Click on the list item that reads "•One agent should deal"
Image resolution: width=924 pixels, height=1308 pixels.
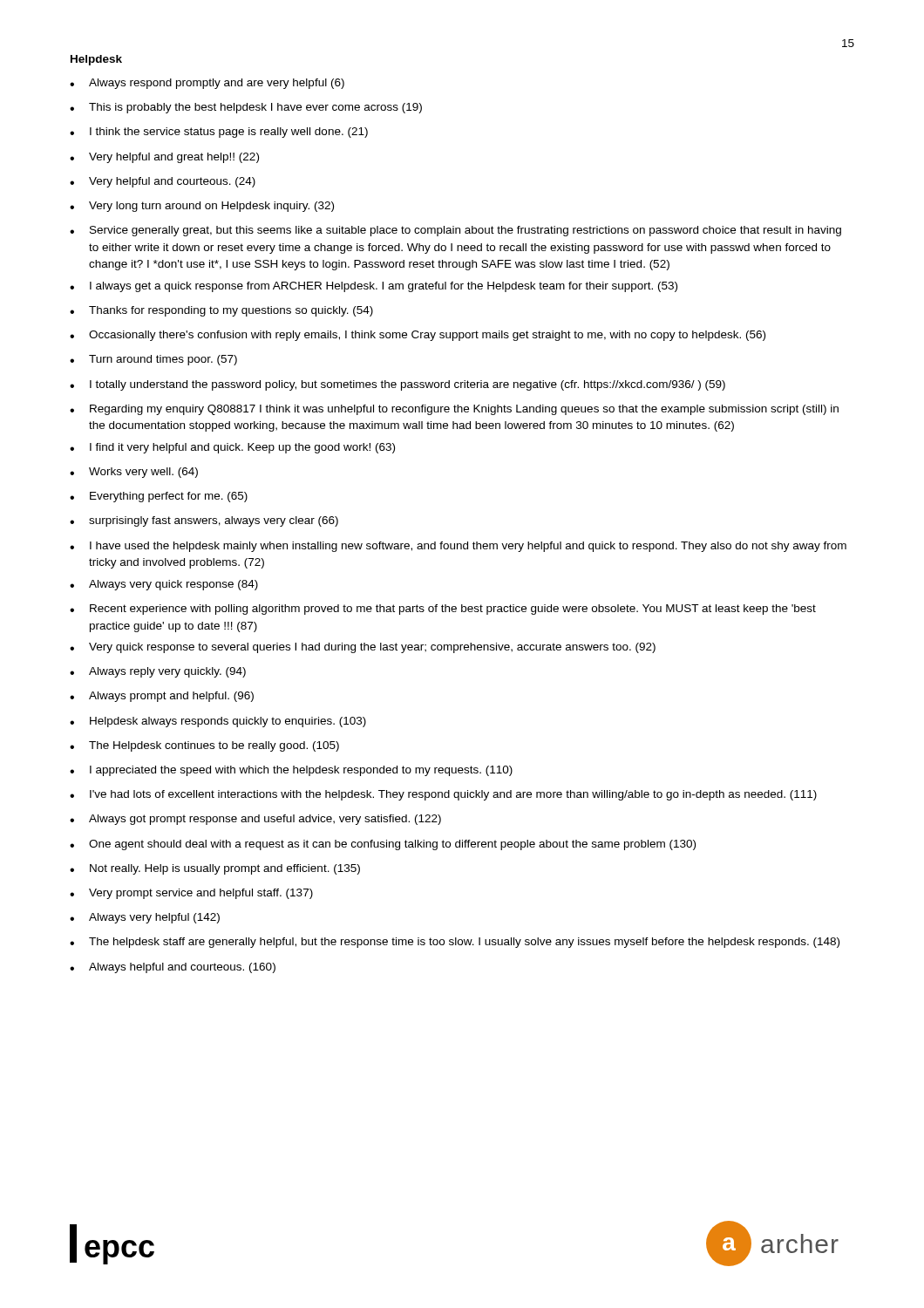[462, 845]
